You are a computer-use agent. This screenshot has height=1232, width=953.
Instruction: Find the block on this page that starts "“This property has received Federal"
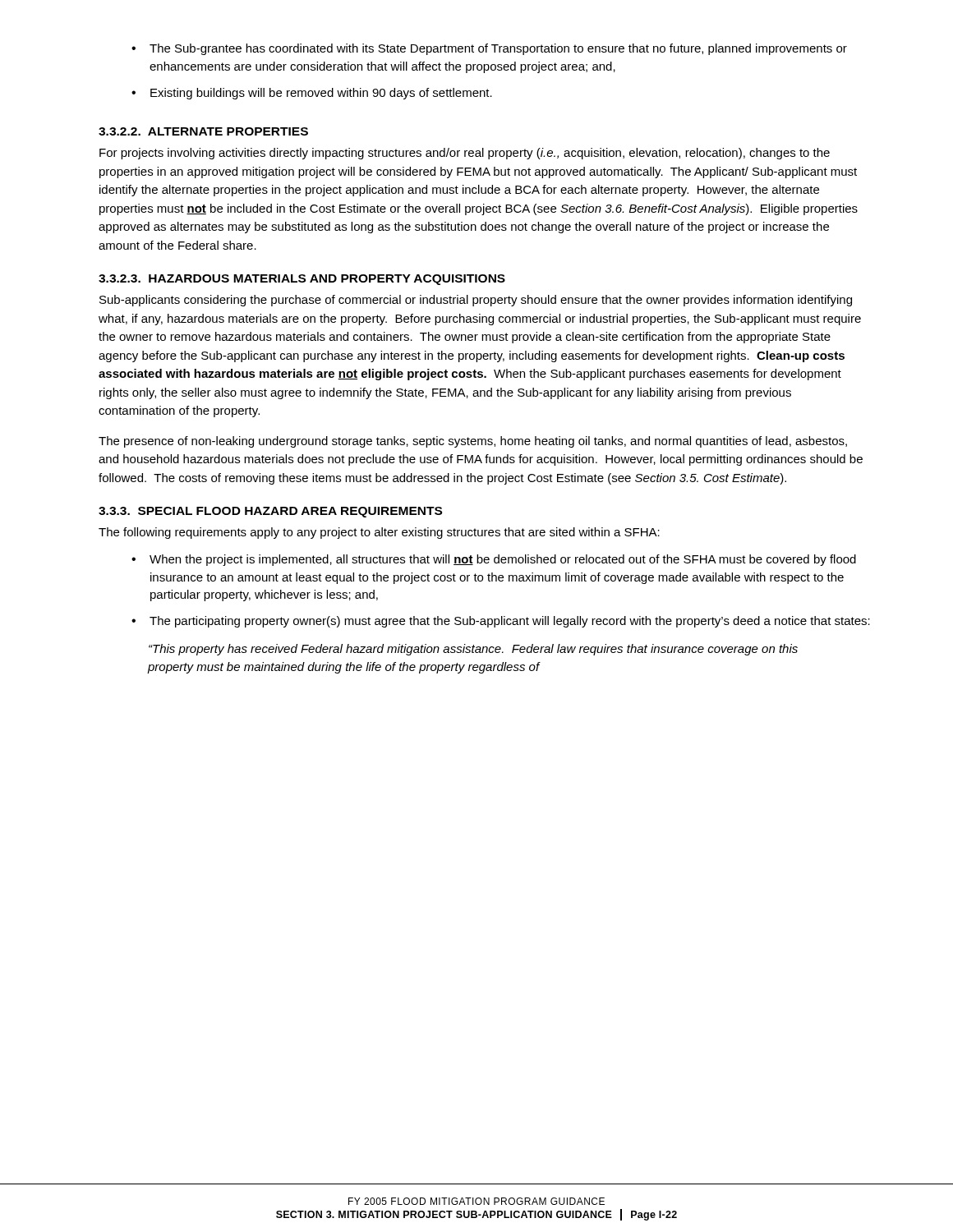pos(473,657)
